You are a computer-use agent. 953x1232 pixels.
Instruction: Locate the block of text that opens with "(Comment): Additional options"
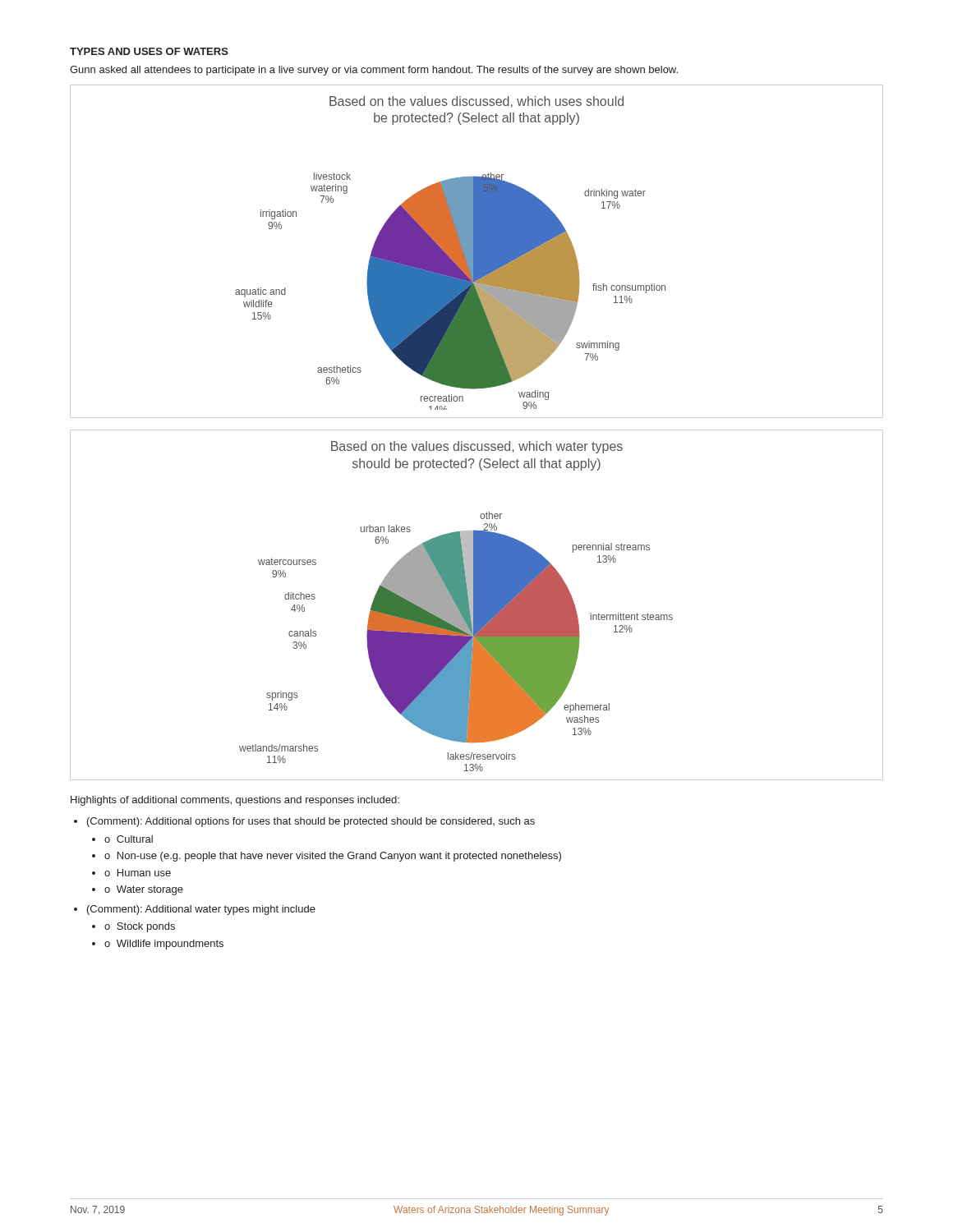click(x=485, y=856)
